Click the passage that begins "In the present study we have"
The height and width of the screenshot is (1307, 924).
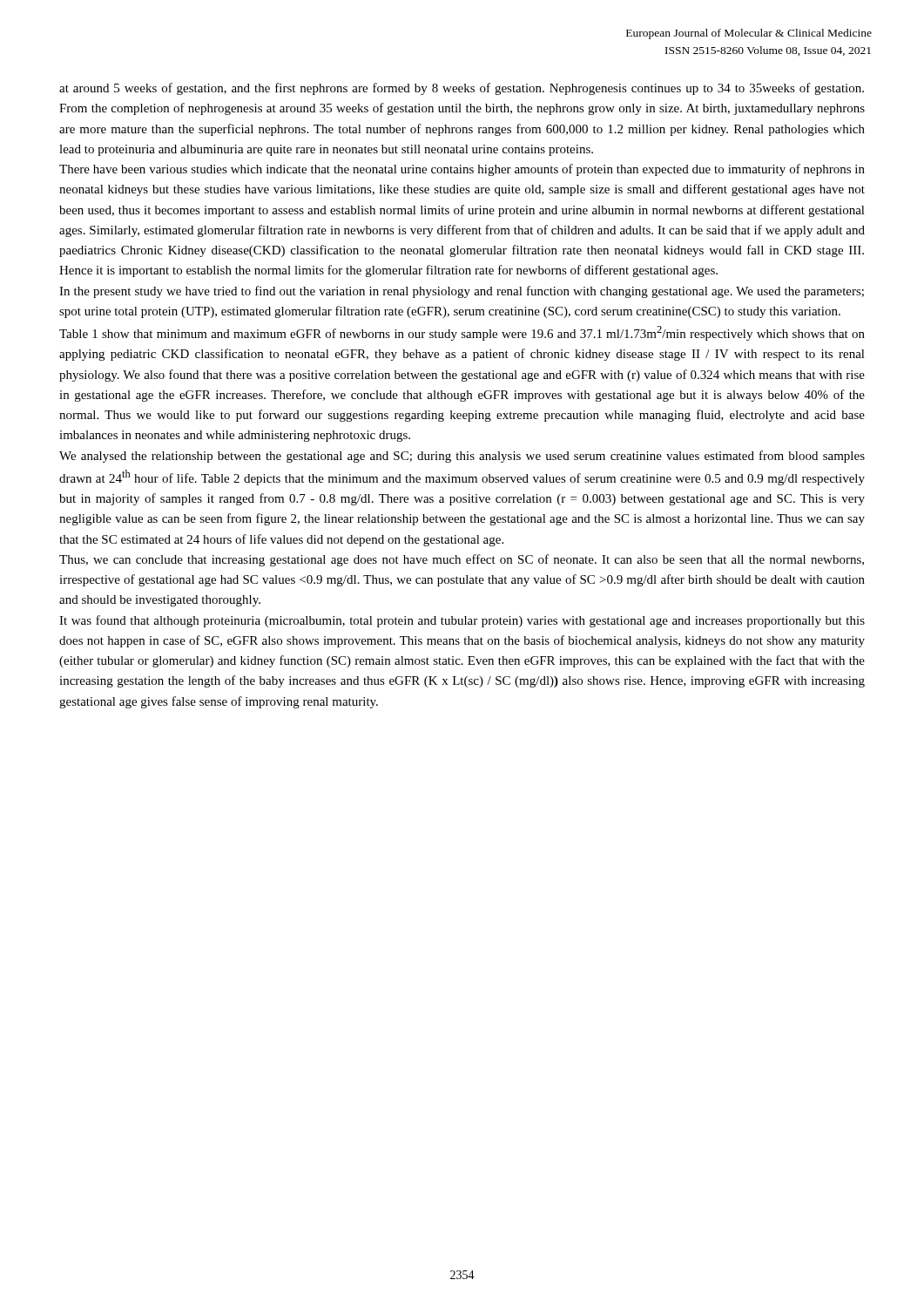[462, 301]
